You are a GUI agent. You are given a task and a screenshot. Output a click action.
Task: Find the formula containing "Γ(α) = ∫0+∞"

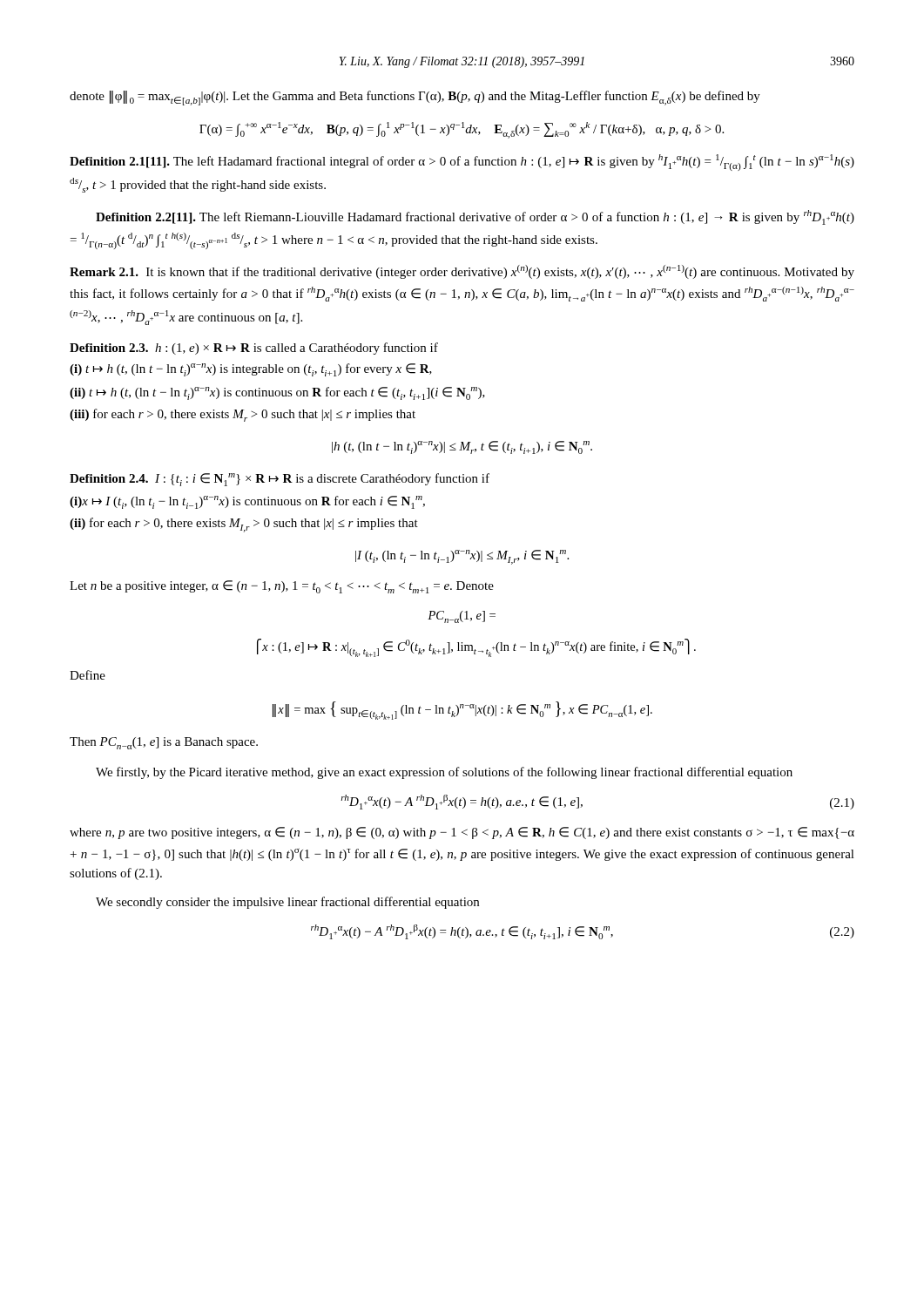[x=462, y=129]
